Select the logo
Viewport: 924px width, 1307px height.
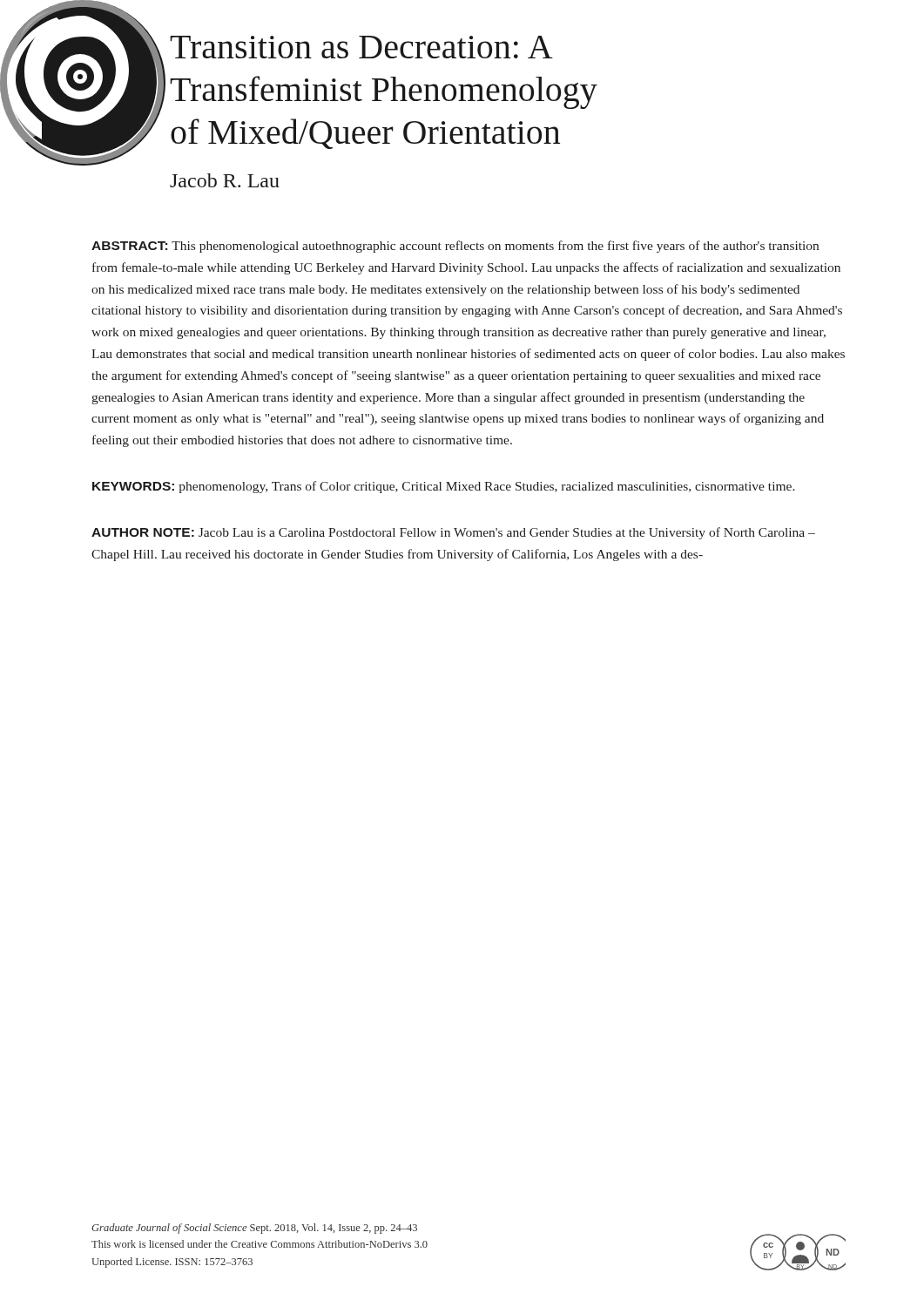pyautogui.click(x=83, y=83)
